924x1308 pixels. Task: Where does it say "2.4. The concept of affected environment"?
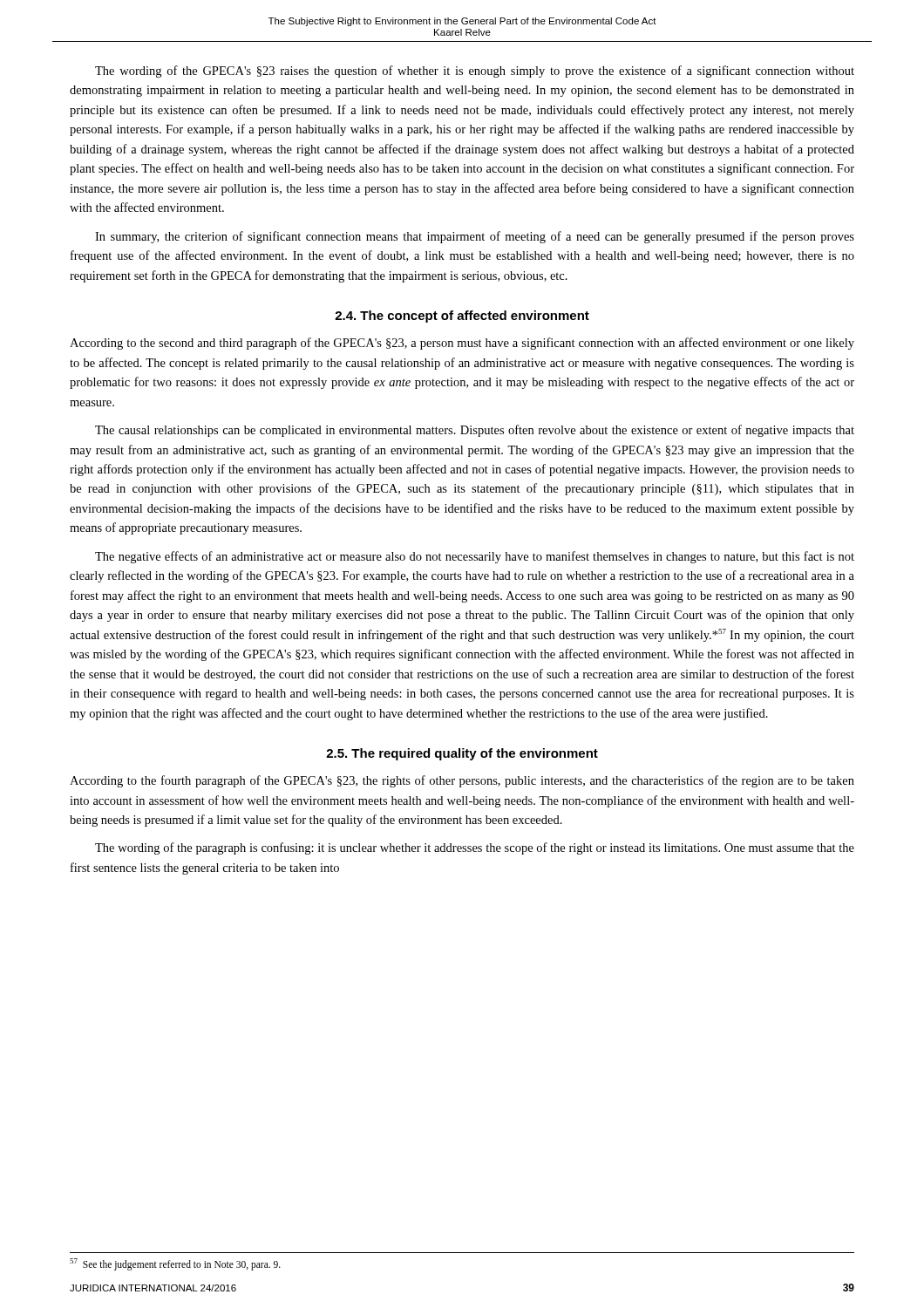click(462, 315)
